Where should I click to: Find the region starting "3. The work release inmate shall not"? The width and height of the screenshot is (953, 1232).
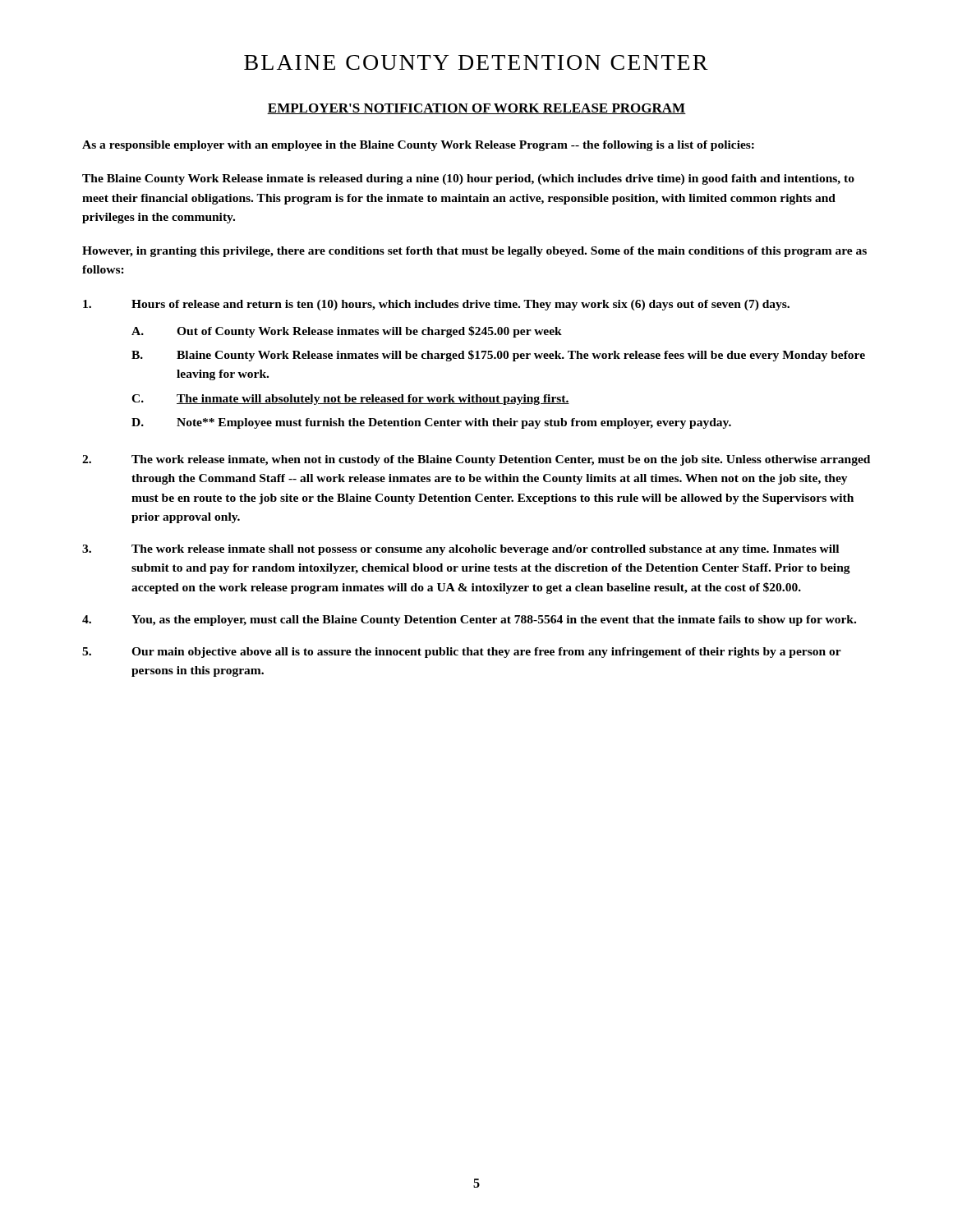click(476, 567)
